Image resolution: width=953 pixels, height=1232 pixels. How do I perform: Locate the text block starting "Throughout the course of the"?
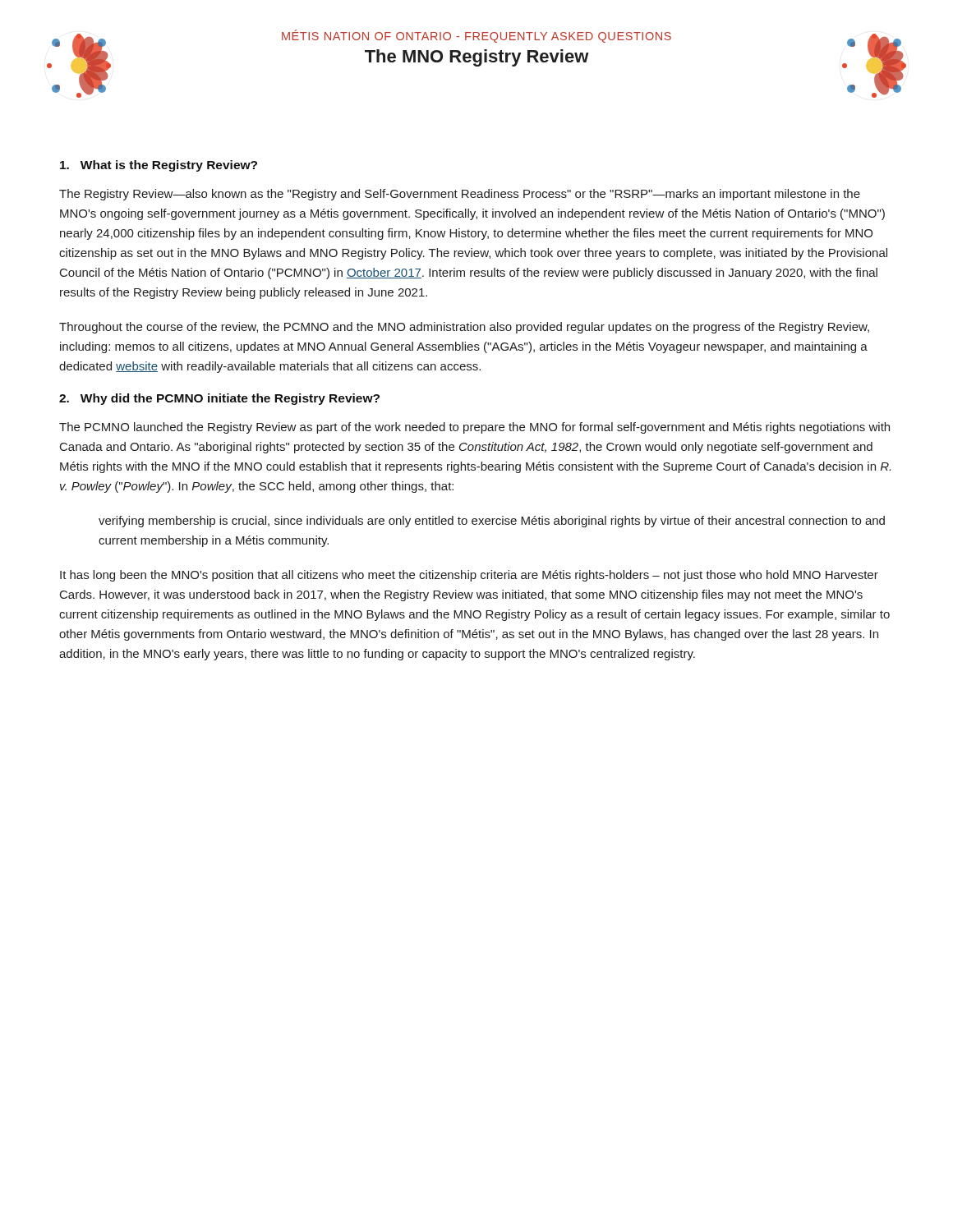[476, 347]
